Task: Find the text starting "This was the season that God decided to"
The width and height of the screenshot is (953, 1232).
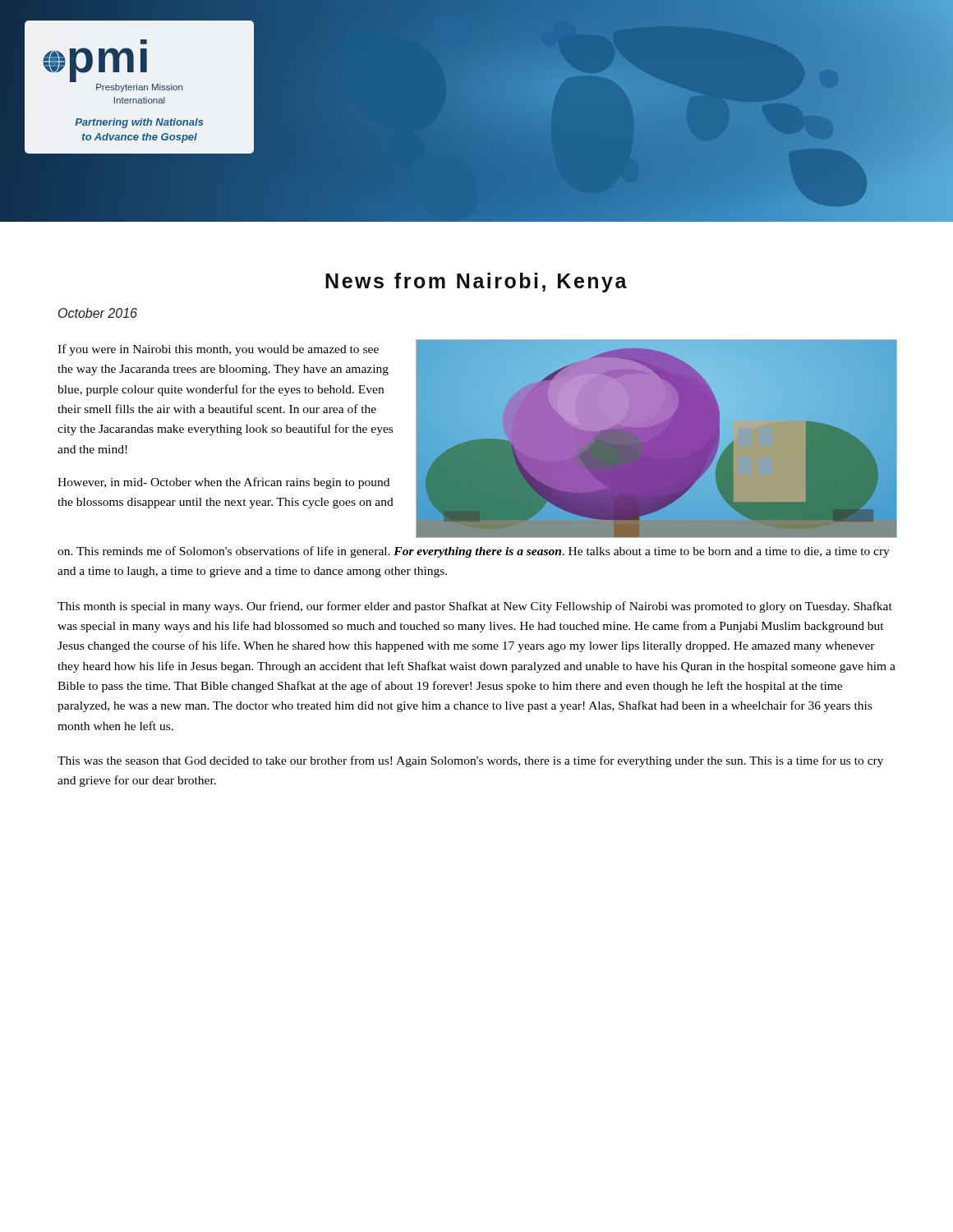Action: coord(471,770)
